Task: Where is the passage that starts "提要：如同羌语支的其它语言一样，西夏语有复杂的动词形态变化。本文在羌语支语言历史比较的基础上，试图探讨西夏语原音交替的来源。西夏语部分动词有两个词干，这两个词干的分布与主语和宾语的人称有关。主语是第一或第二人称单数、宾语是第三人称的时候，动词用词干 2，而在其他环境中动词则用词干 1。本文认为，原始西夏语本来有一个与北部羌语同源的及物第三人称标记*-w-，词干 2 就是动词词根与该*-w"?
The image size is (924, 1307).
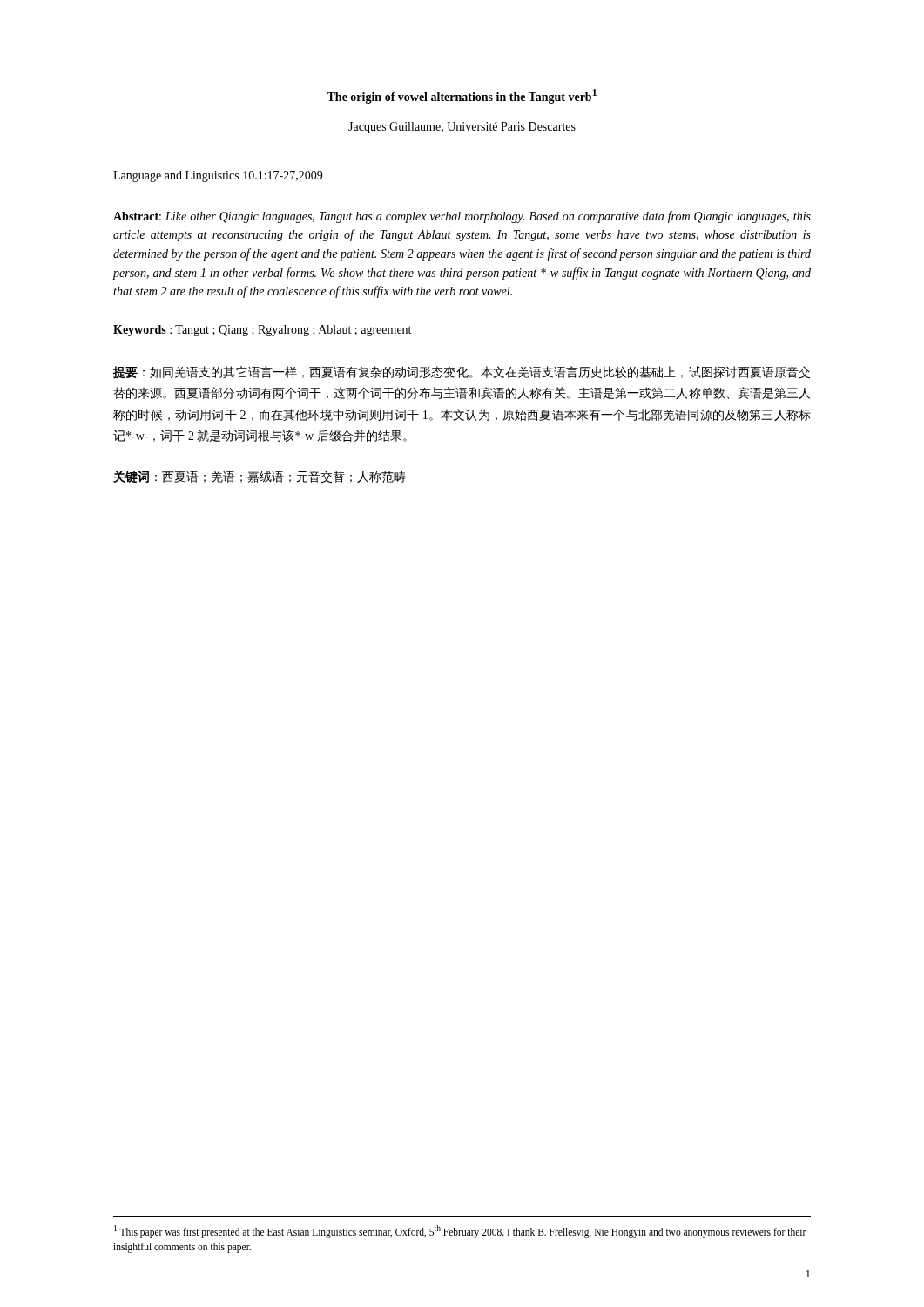Action: click(462, 404)
